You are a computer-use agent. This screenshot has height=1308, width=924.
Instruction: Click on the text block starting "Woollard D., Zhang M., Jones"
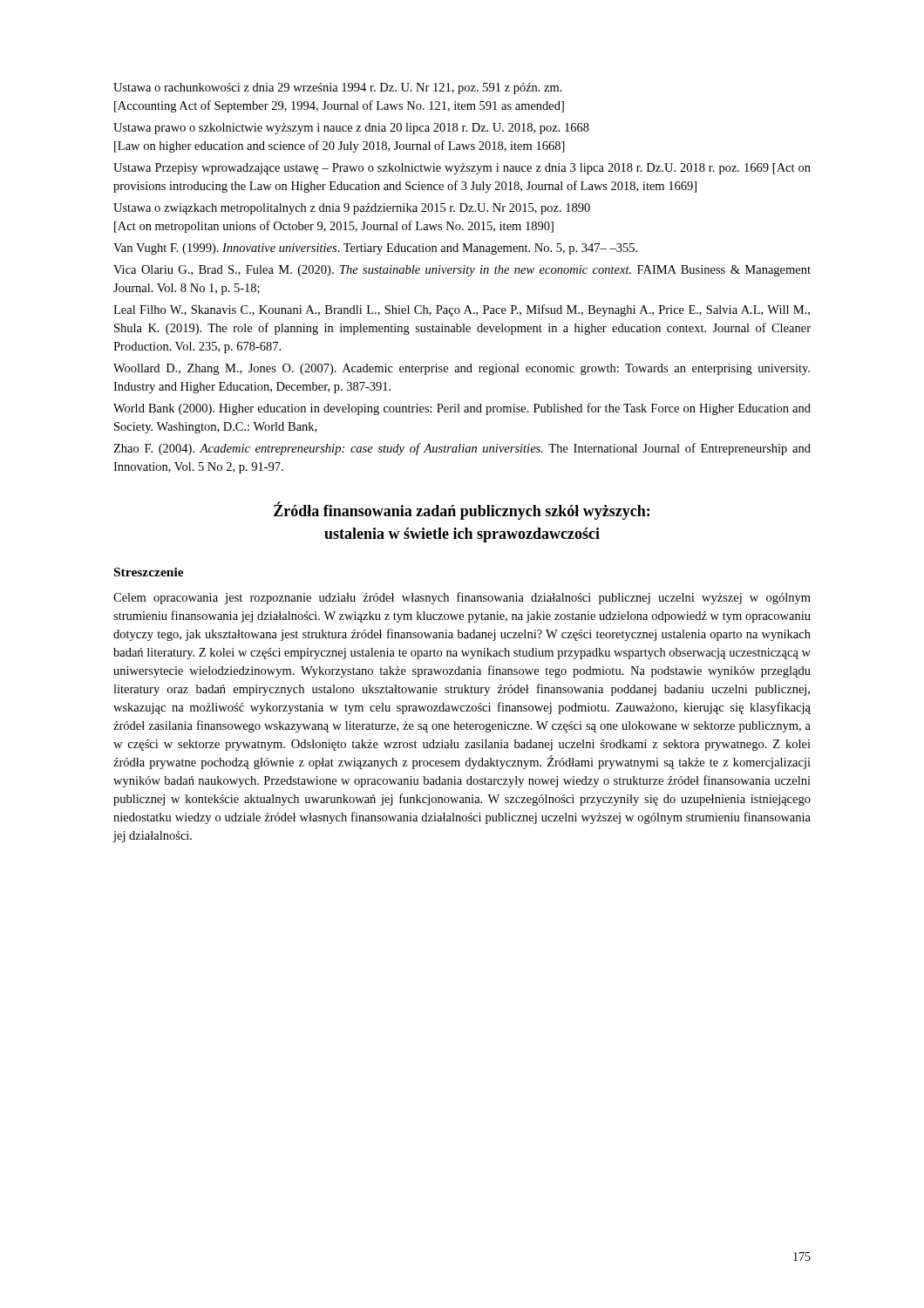[x=462, y=377]
